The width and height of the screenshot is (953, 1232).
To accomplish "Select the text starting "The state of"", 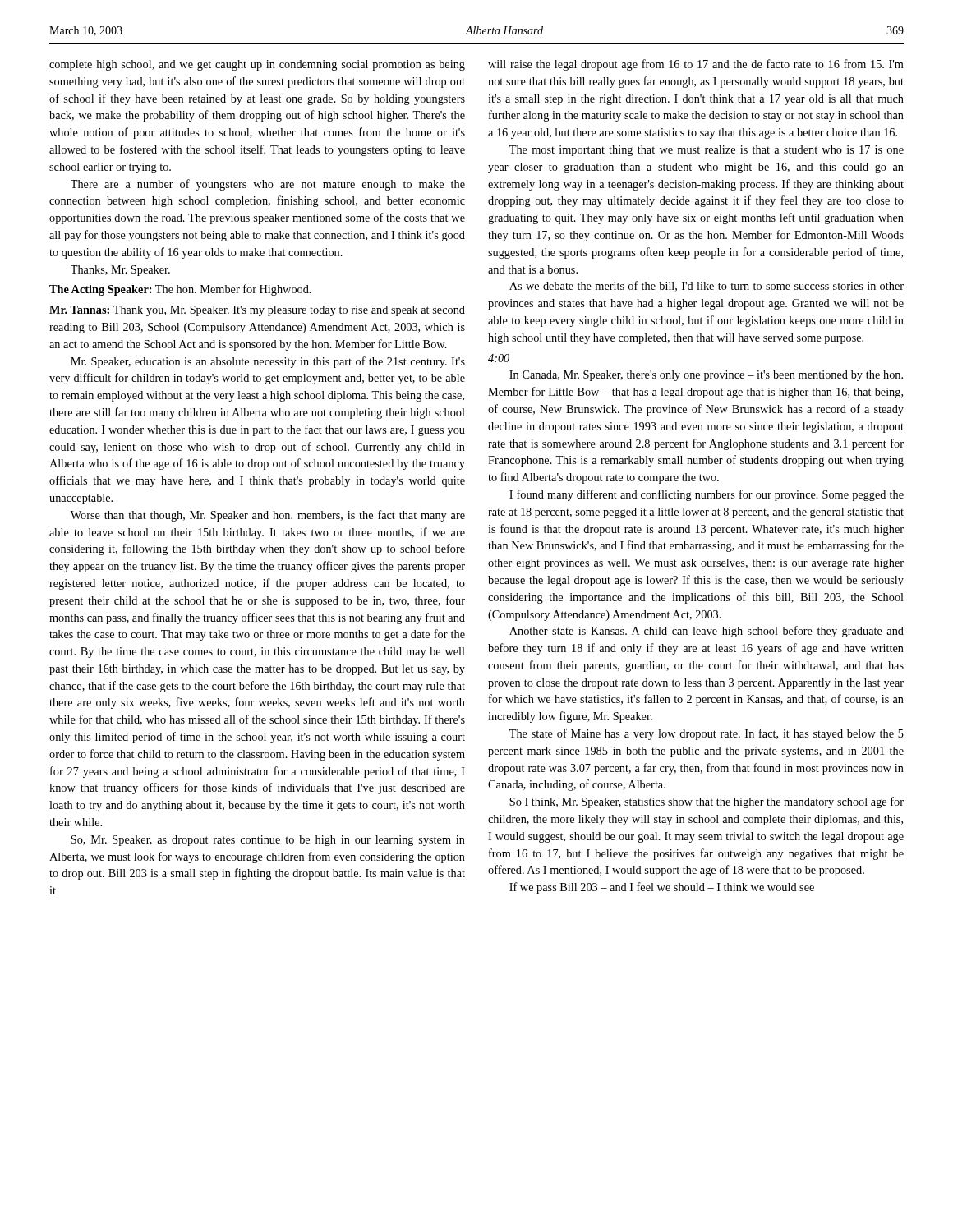I will click(x=696, y=759).
